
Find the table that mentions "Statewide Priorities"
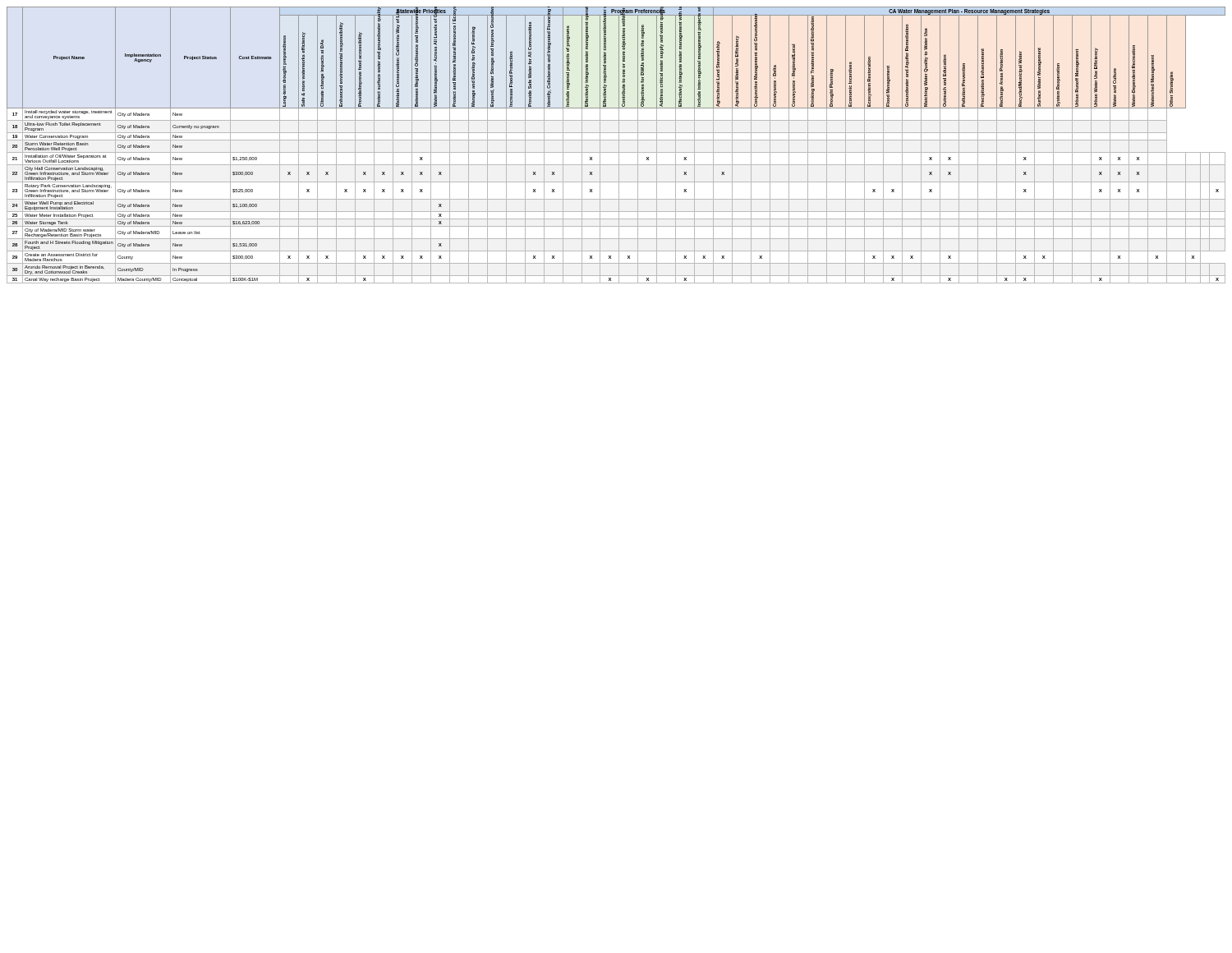pyautogui.click(x=616, y=145)
